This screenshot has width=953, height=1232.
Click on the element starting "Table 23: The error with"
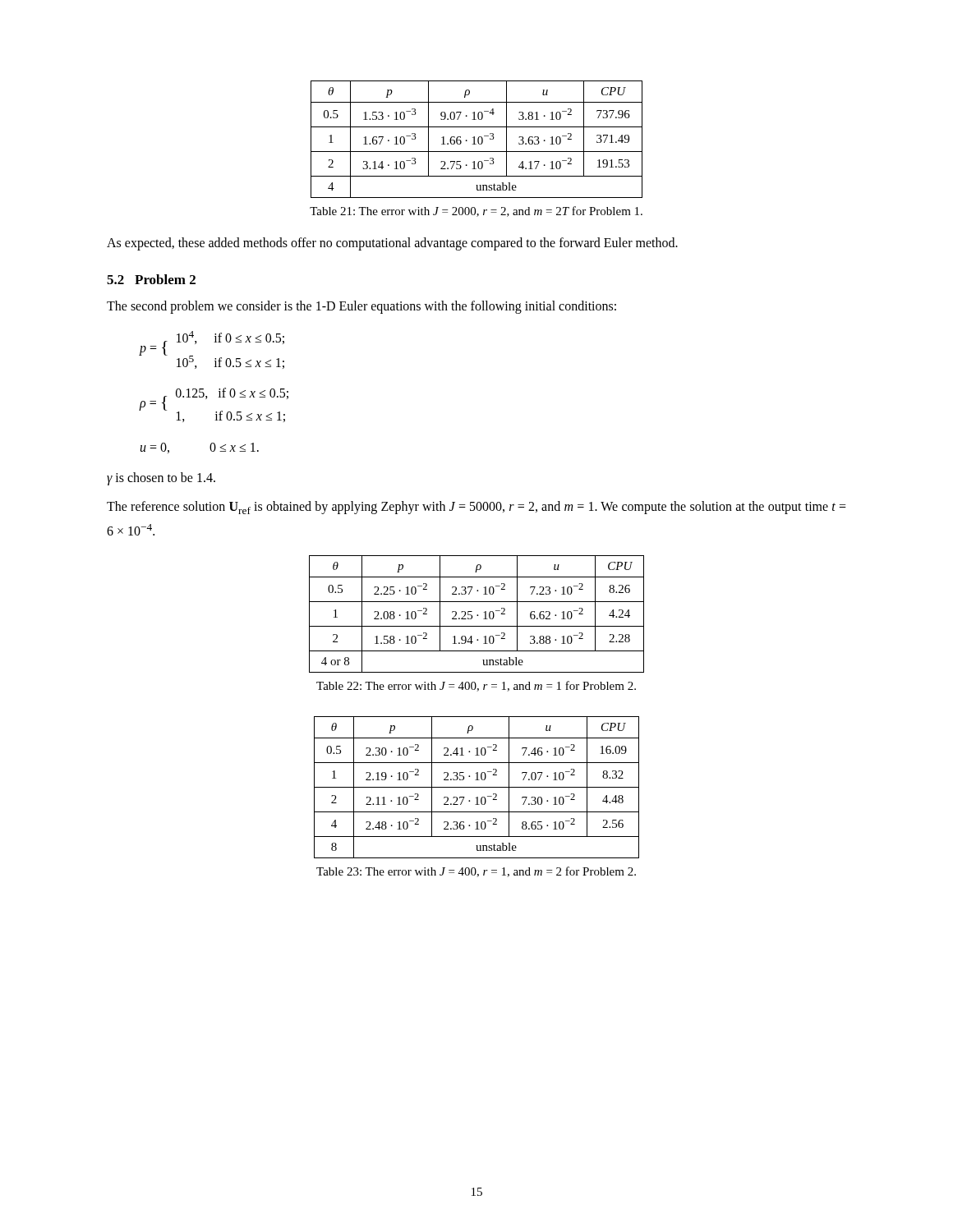476,872
